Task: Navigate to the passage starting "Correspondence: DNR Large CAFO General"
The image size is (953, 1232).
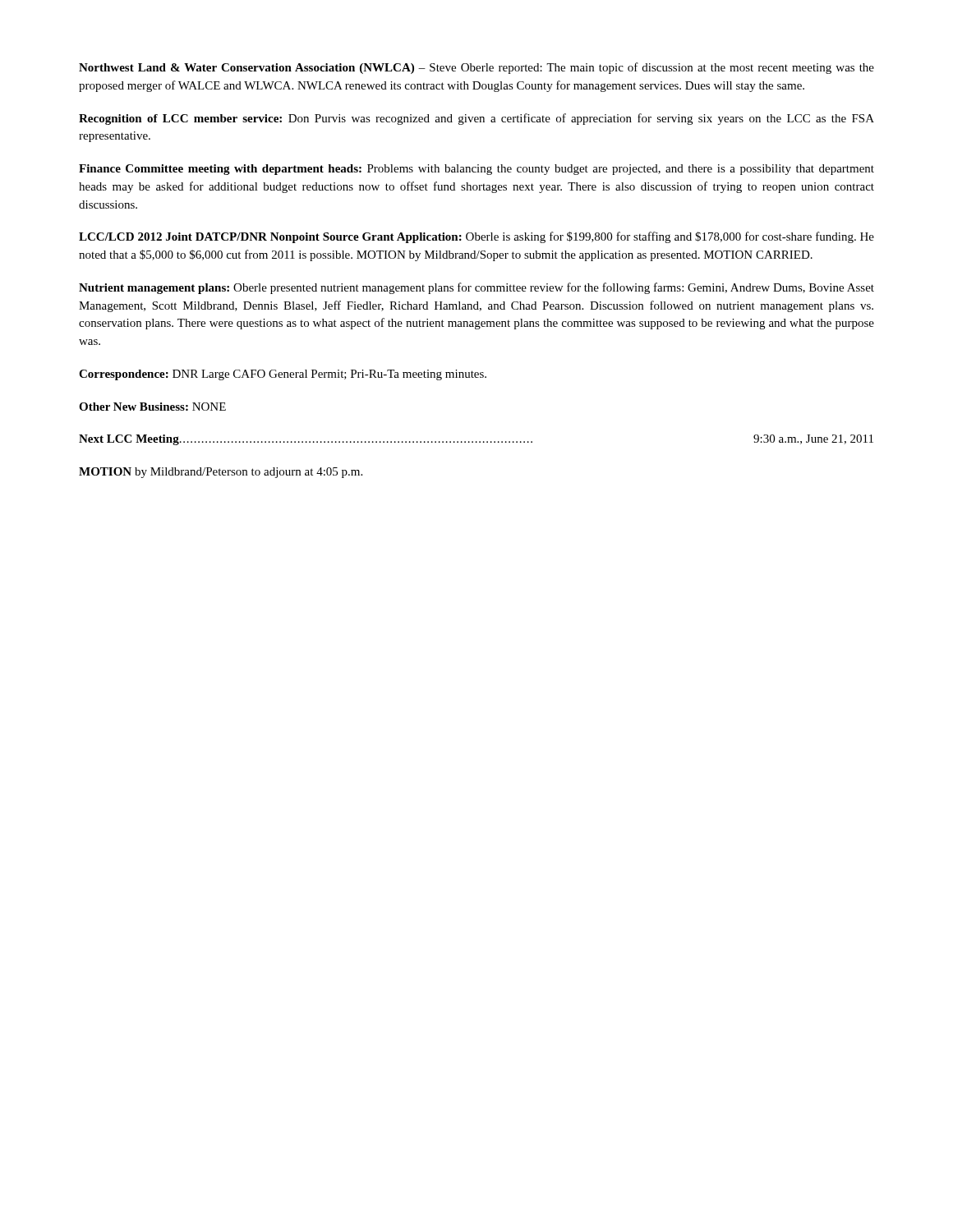Action: click(x=283, y=373)
